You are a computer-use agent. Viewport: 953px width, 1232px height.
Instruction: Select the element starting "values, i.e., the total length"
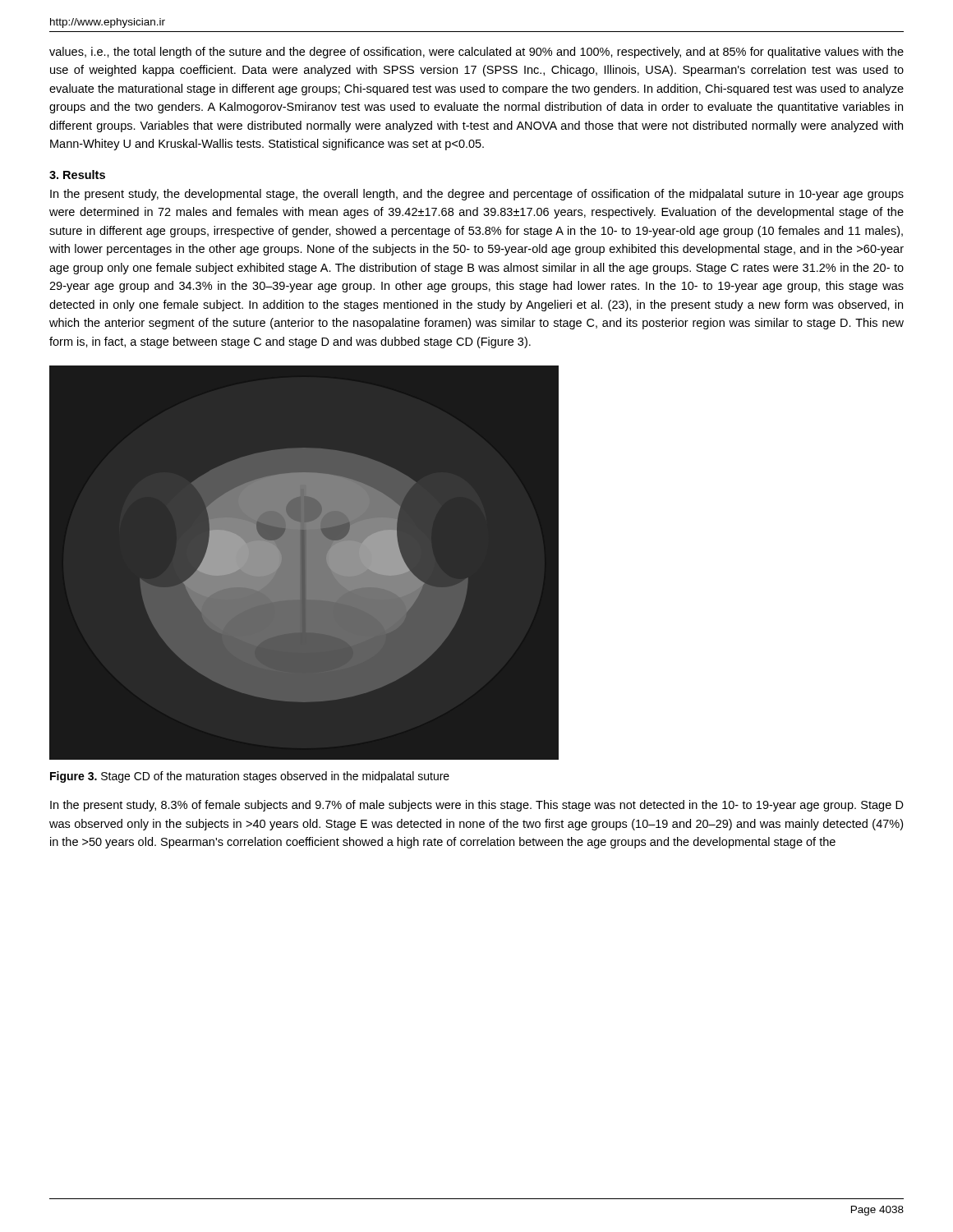[x=476, y=98]
